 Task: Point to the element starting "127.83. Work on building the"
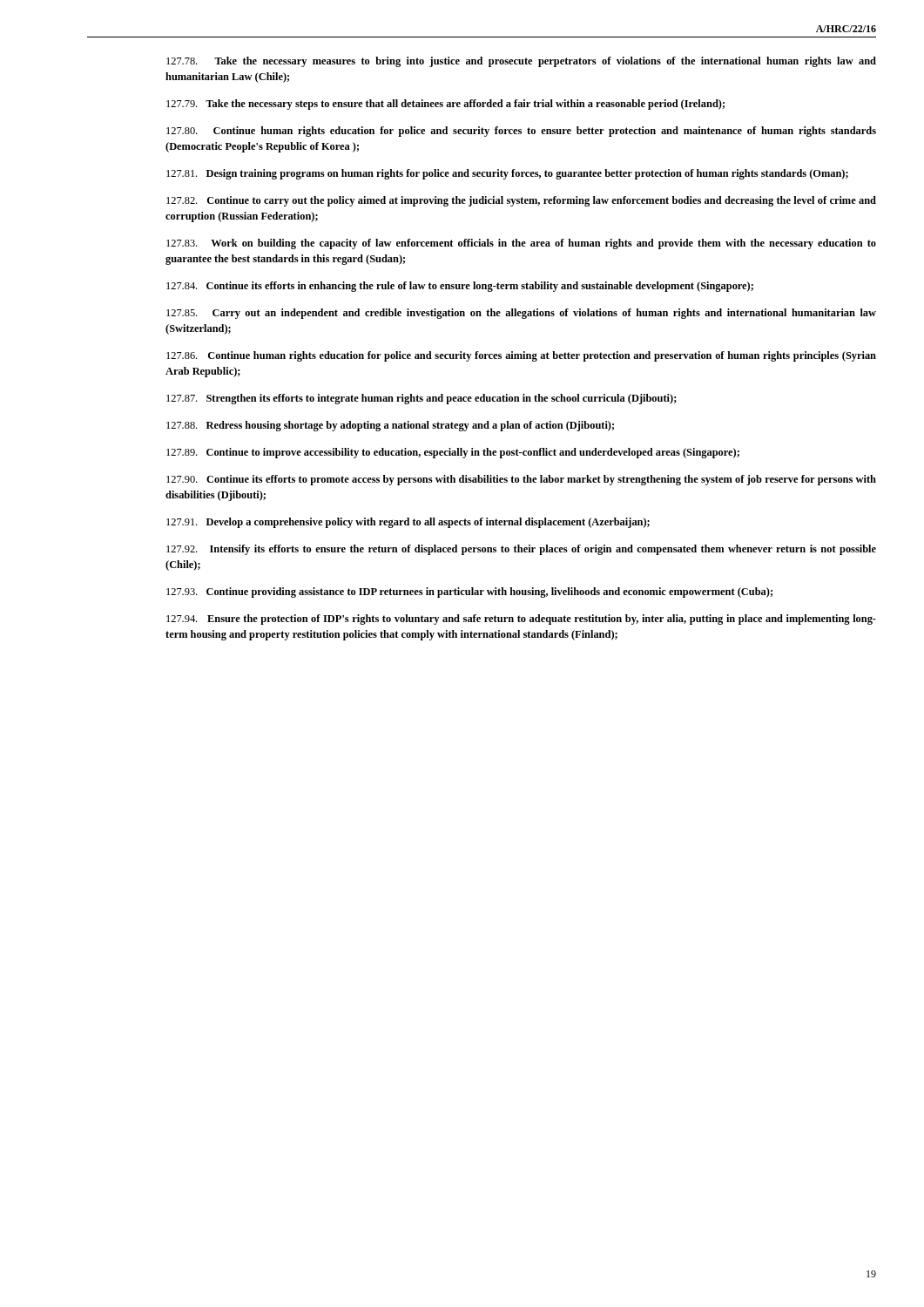[x=521, y=251]
